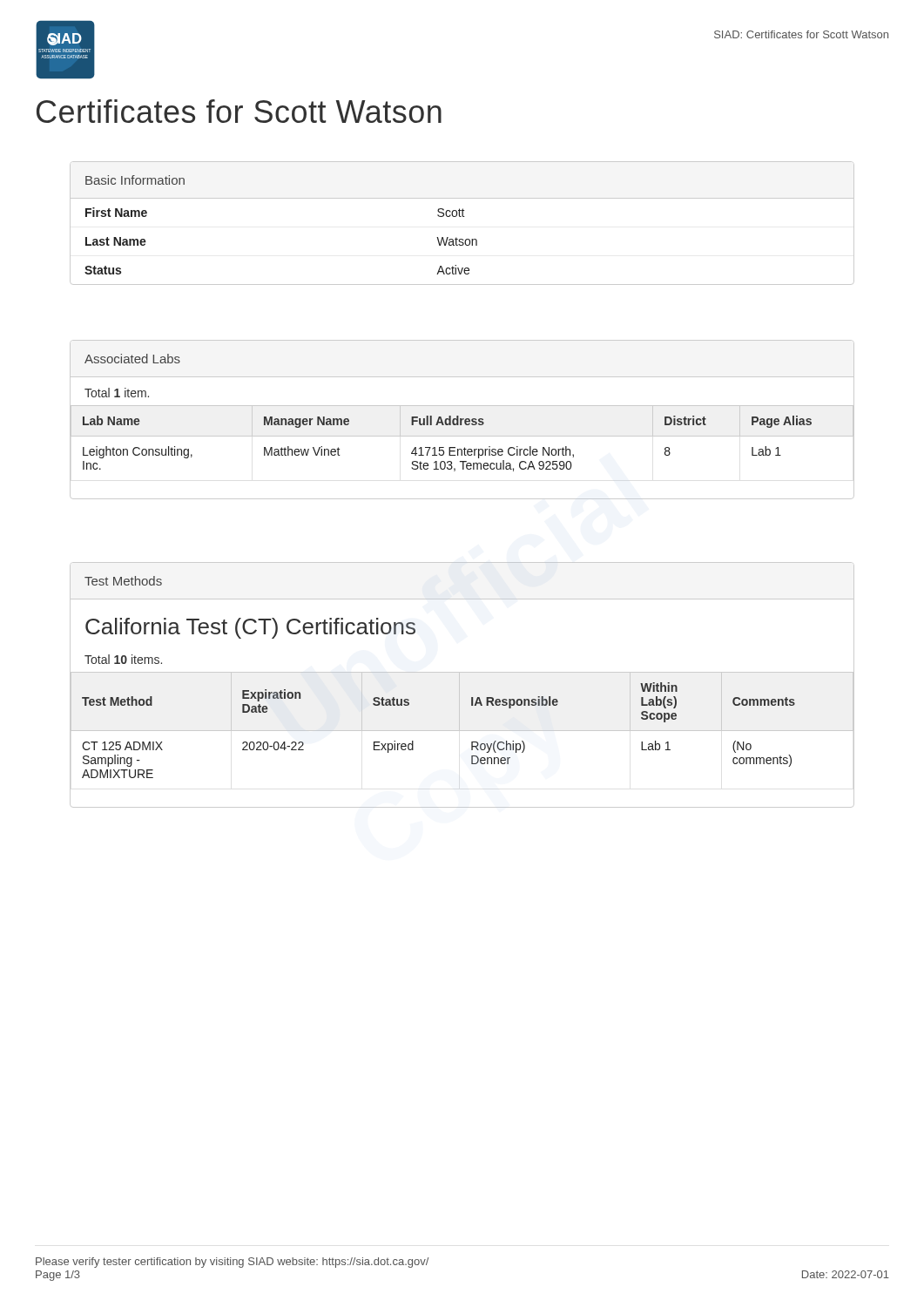The height and width of the screenshot is (1307, 924).
Task: Locate the section header that reads "Basic Information First Name Scott Last Name Watson"
Action: (462, 223)
